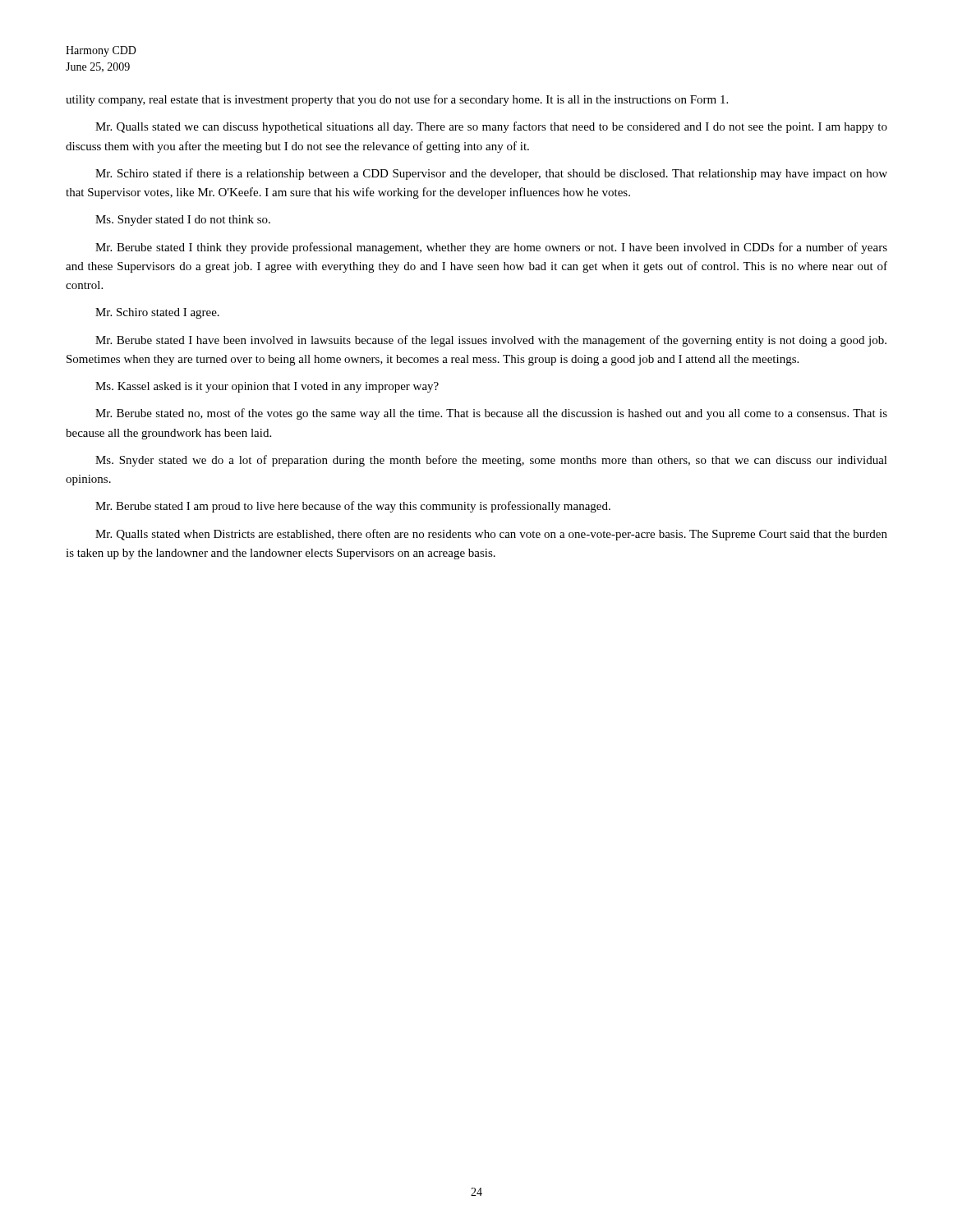Locate the text "Ms. Snyder stated I do not think so."

[183, 219]
